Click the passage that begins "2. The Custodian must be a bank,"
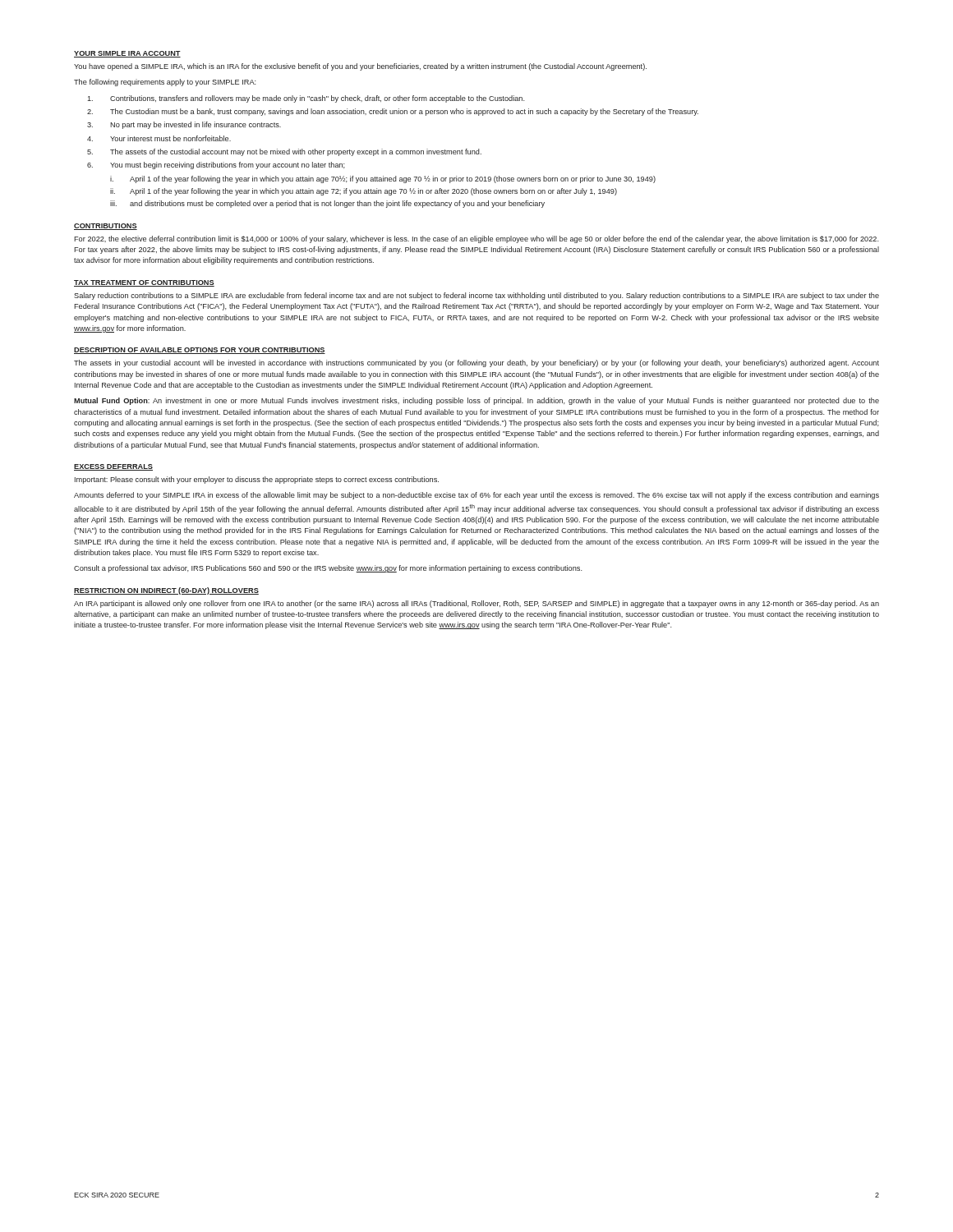This screenshot has height=1232, width=953. coord(476,112)
